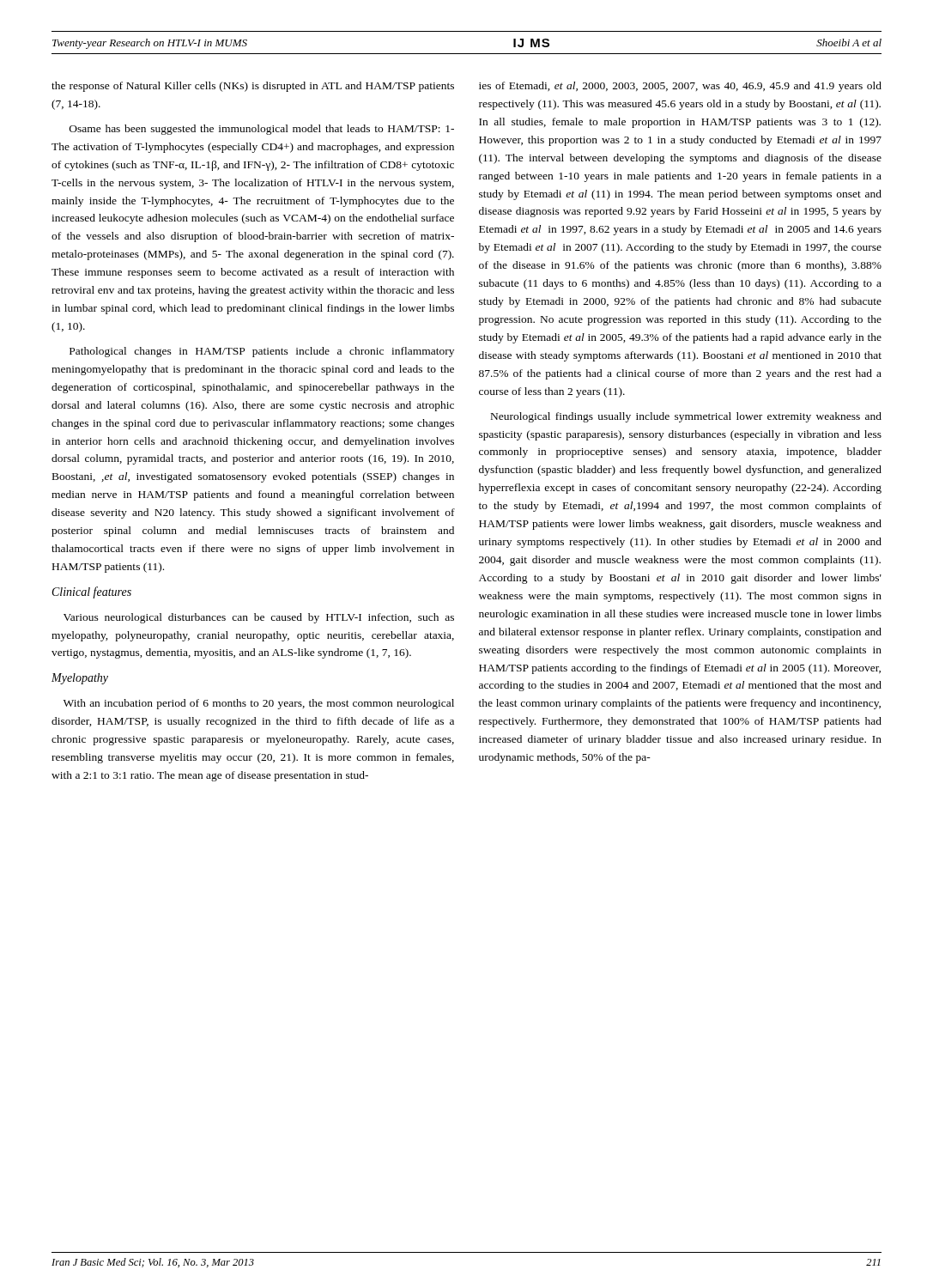The image size is (933, 1288).
Task: Find the section header containing "Clinical features"
Action: [92, 592]
